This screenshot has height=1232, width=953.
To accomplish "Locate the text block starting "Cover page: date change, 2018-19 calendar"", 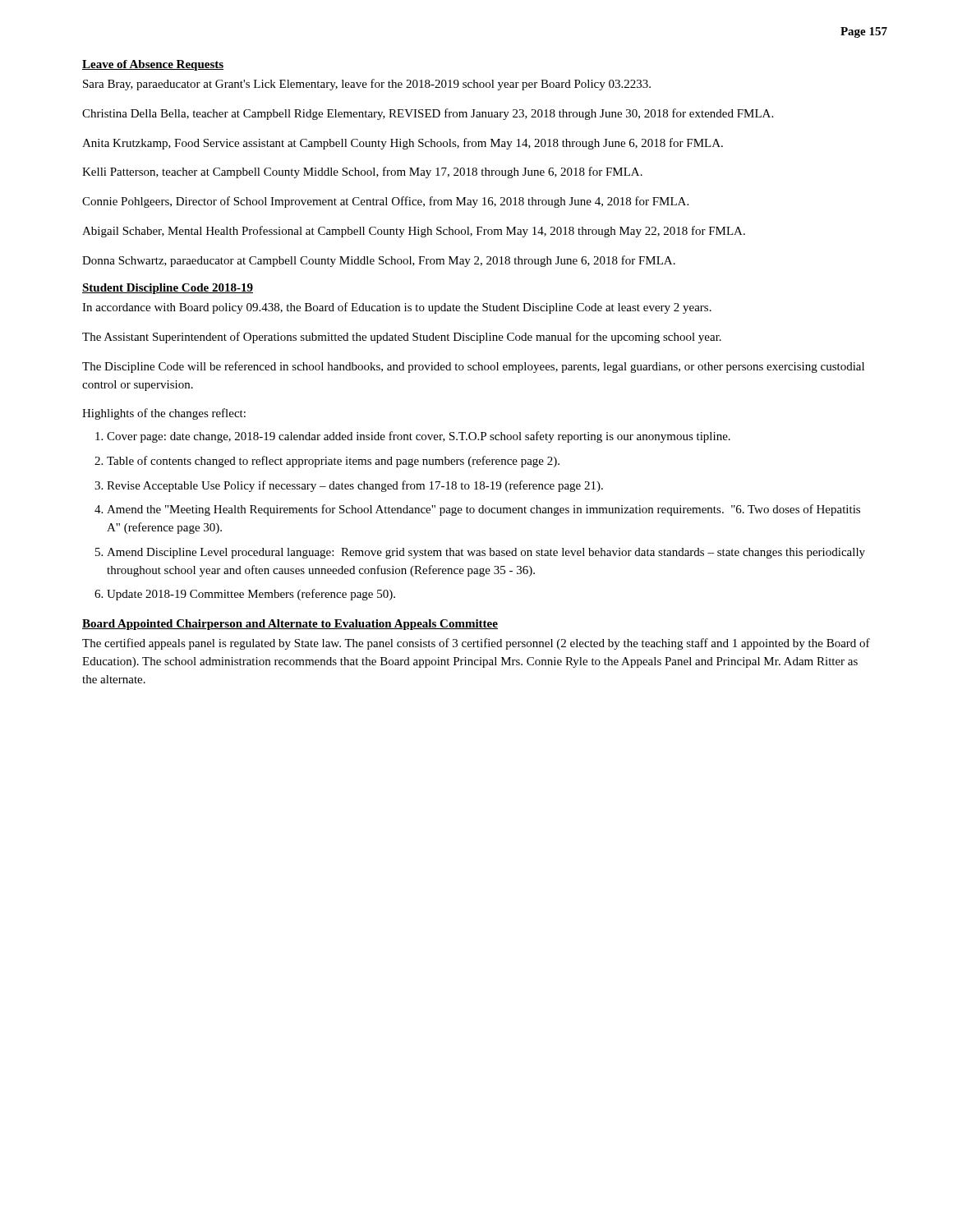I will point(419,436).
